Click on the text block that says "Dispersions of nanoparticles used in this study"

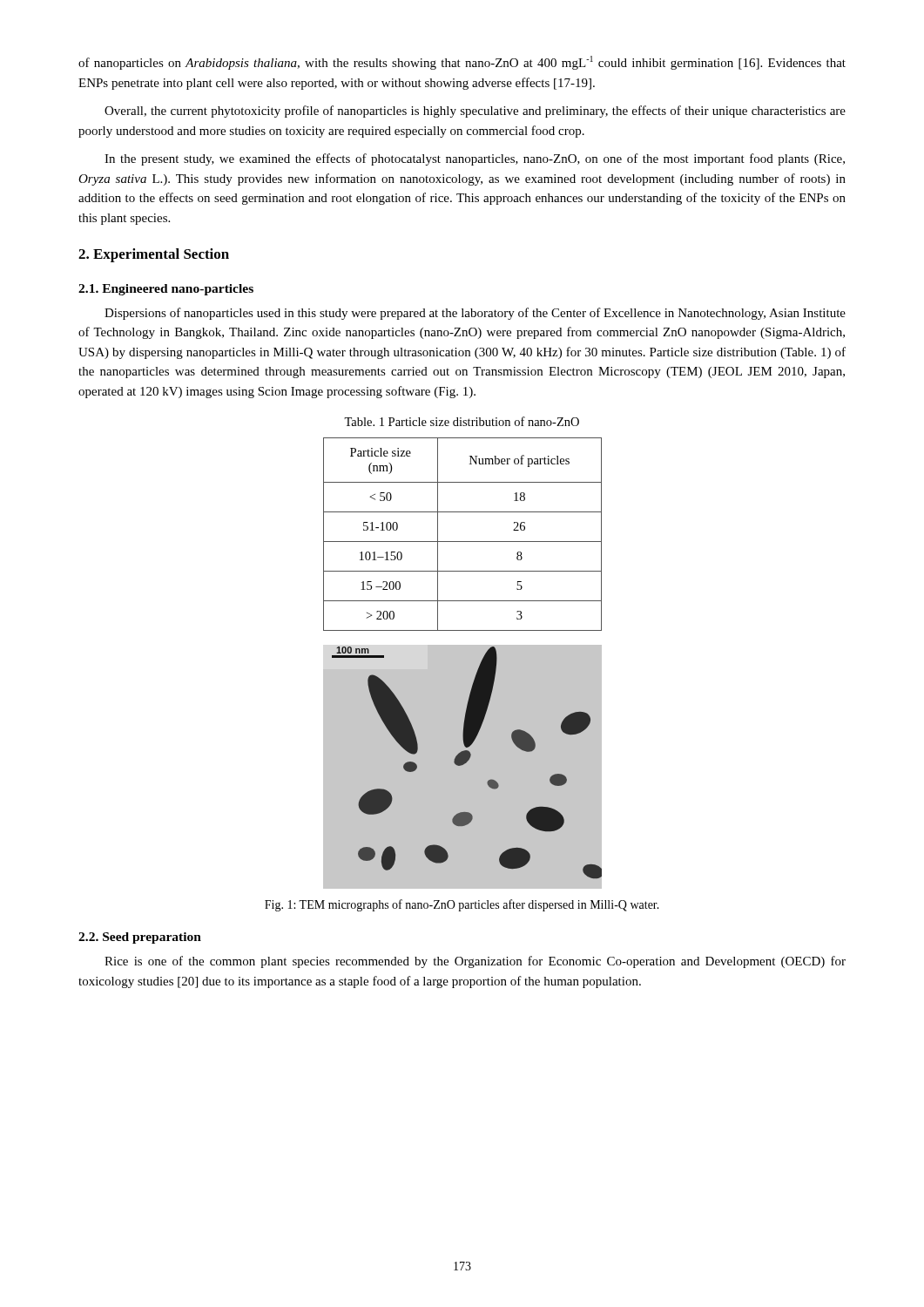[x=462, y=352]
